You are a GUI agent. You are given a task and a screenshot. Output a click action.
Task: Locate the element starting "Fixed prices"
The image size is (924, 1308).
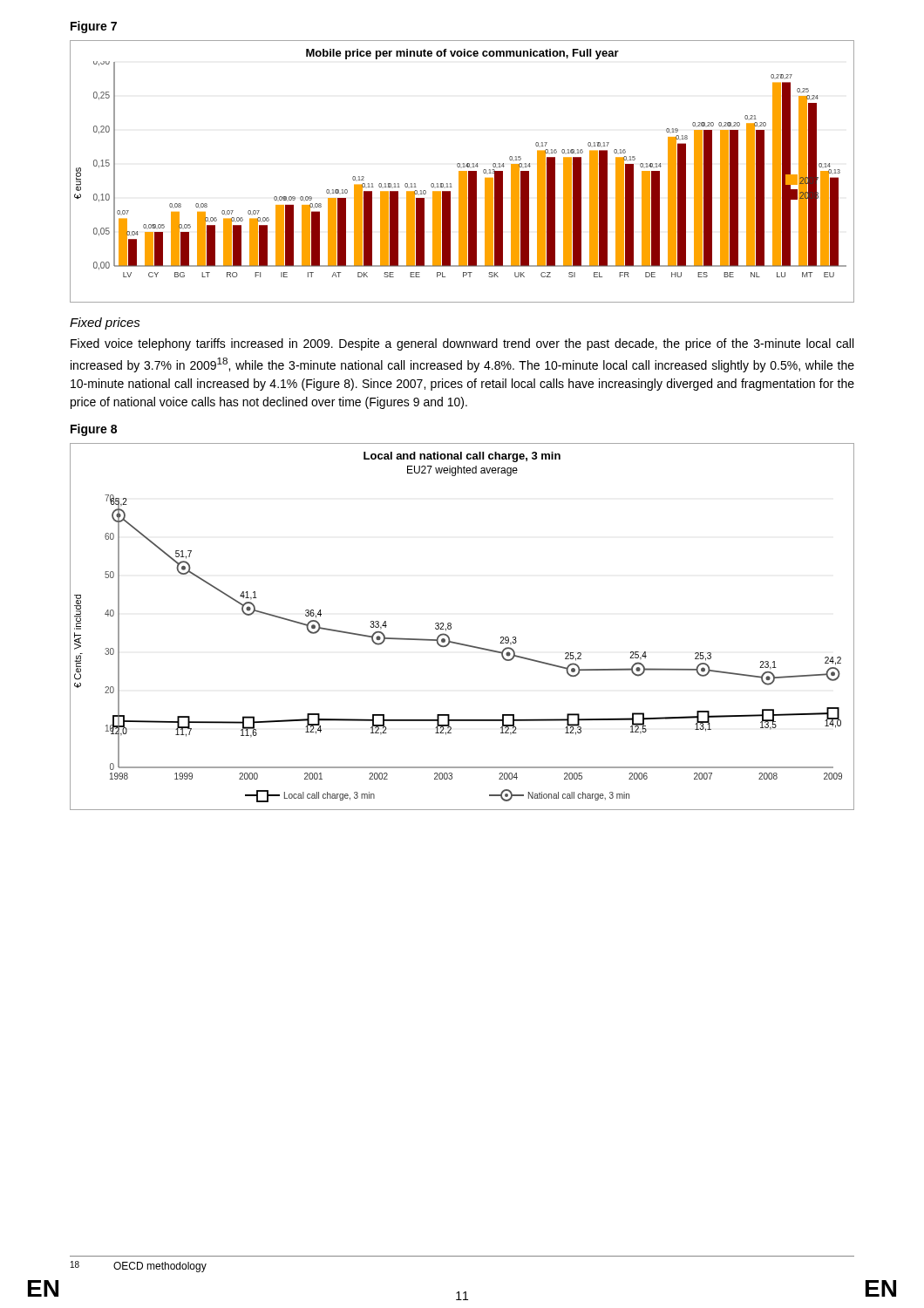pos(105,322)
